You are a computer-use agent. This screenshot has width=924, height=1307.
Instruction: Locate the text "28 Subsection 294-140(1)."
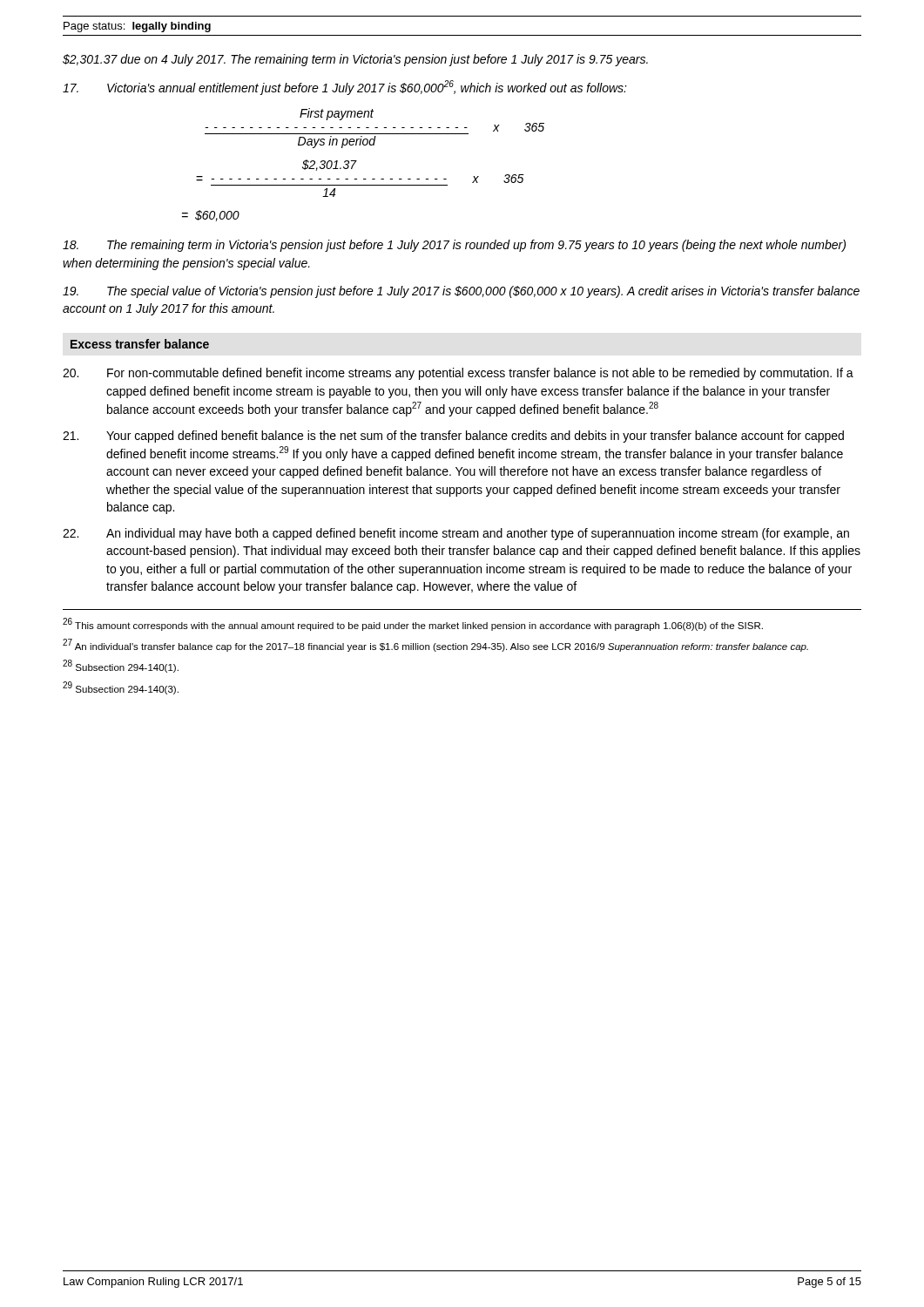click(121, 666)
